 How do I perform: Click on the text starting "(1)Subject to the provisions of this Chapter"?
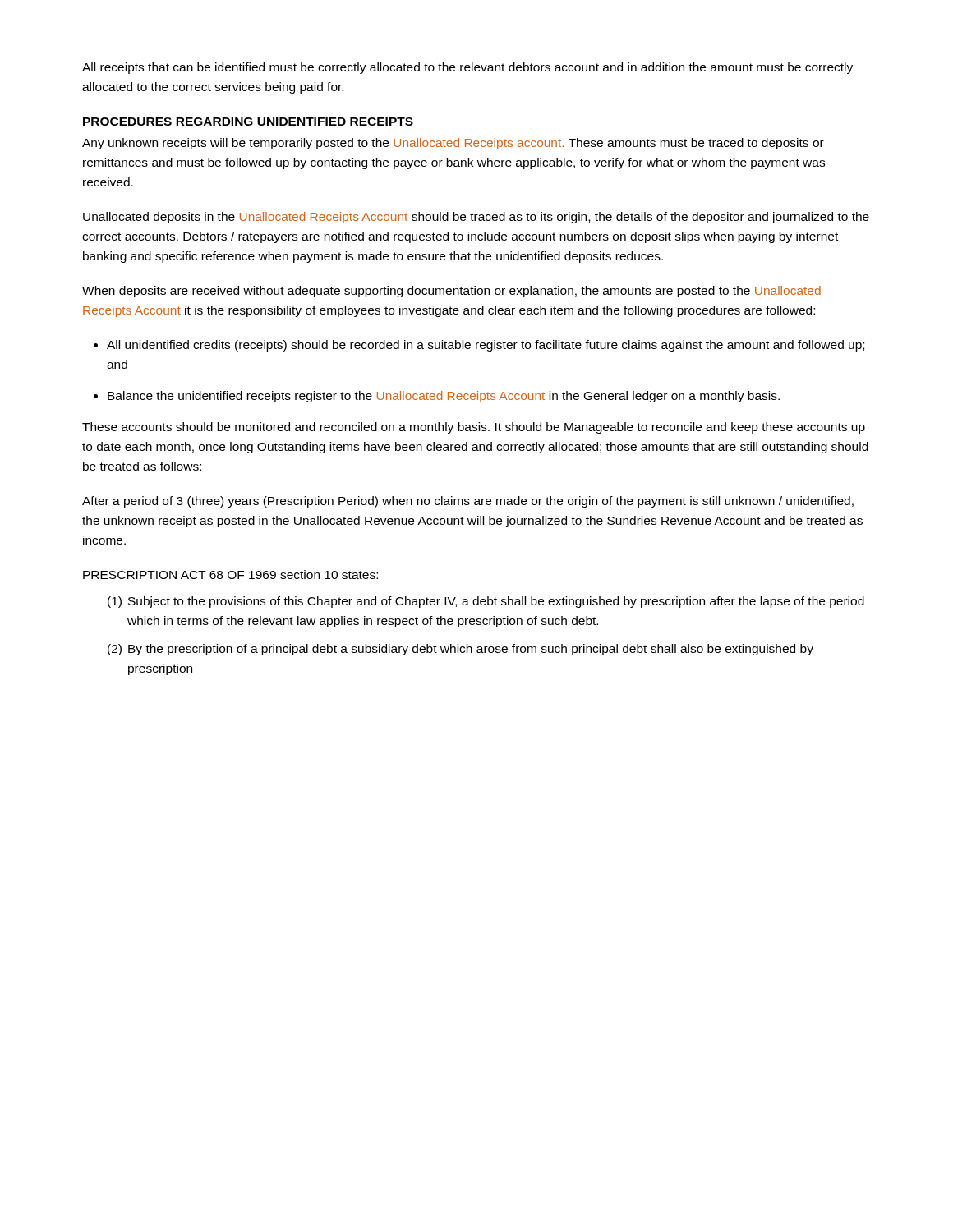pyautogui.click(x=487, y=611)
